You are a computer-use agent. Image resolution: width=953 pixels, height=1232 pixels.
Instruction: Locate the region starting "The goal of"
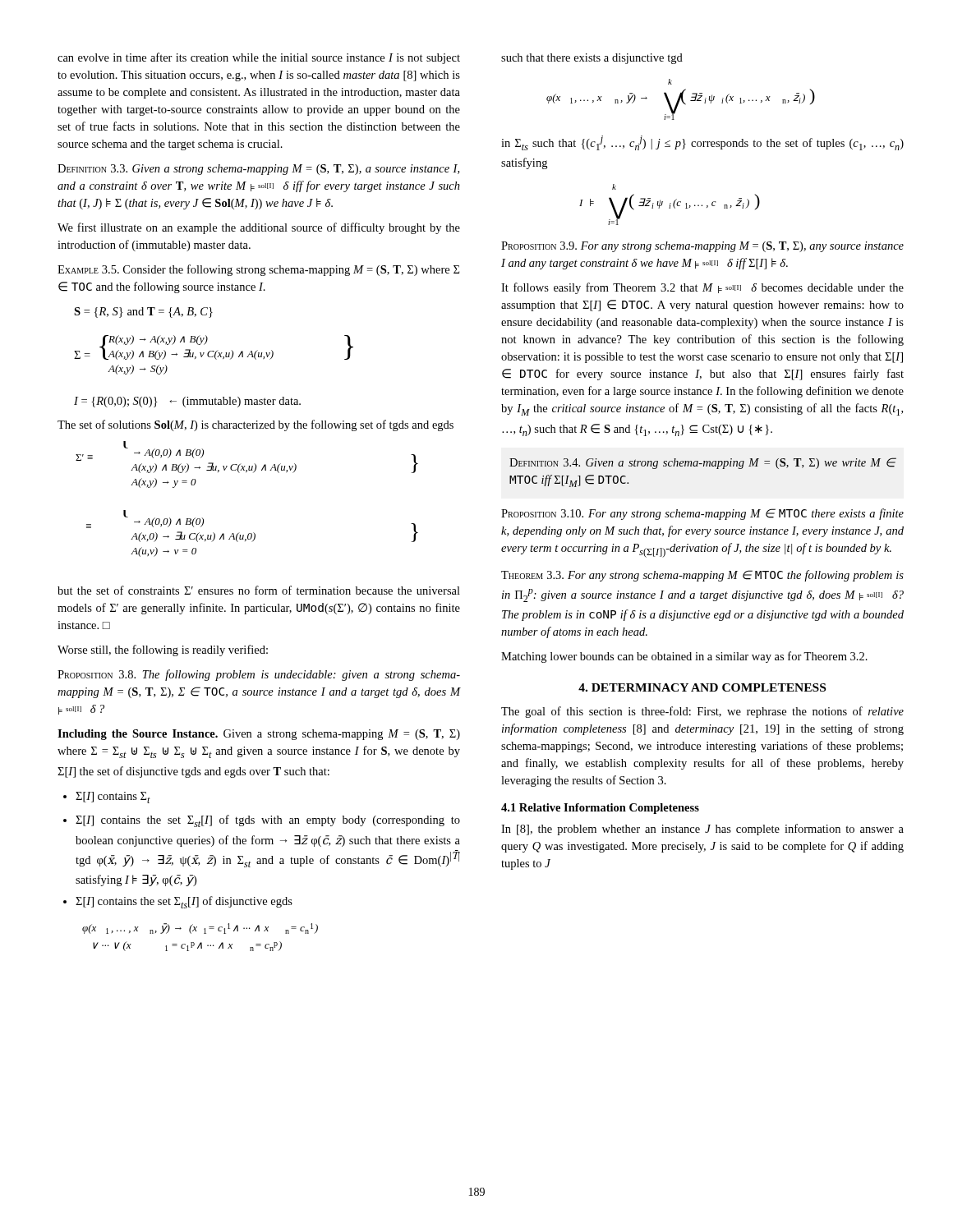tap(702, 746)
